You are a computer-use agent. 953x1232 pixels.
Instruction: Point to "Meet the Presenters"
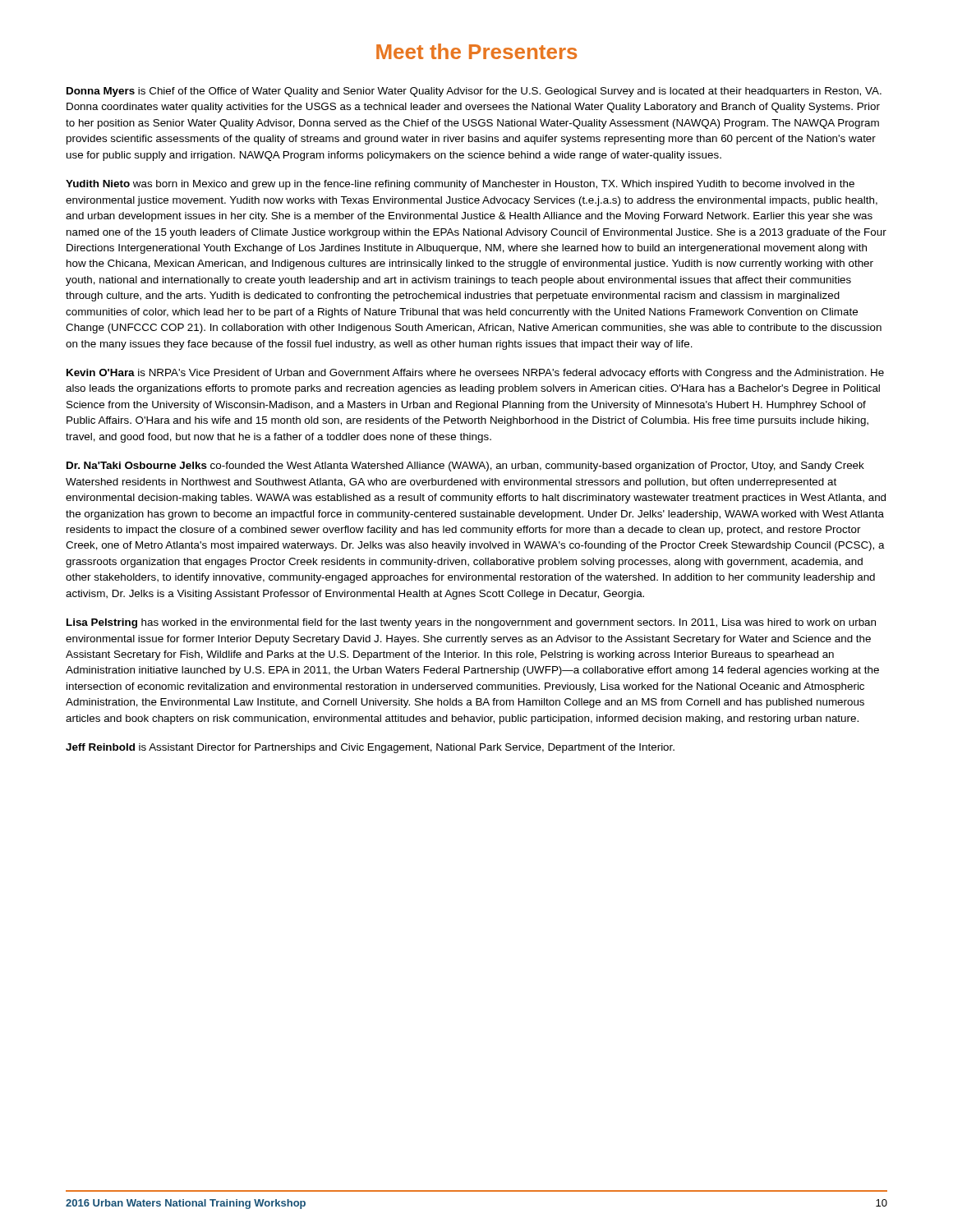[x=476, y=52]
